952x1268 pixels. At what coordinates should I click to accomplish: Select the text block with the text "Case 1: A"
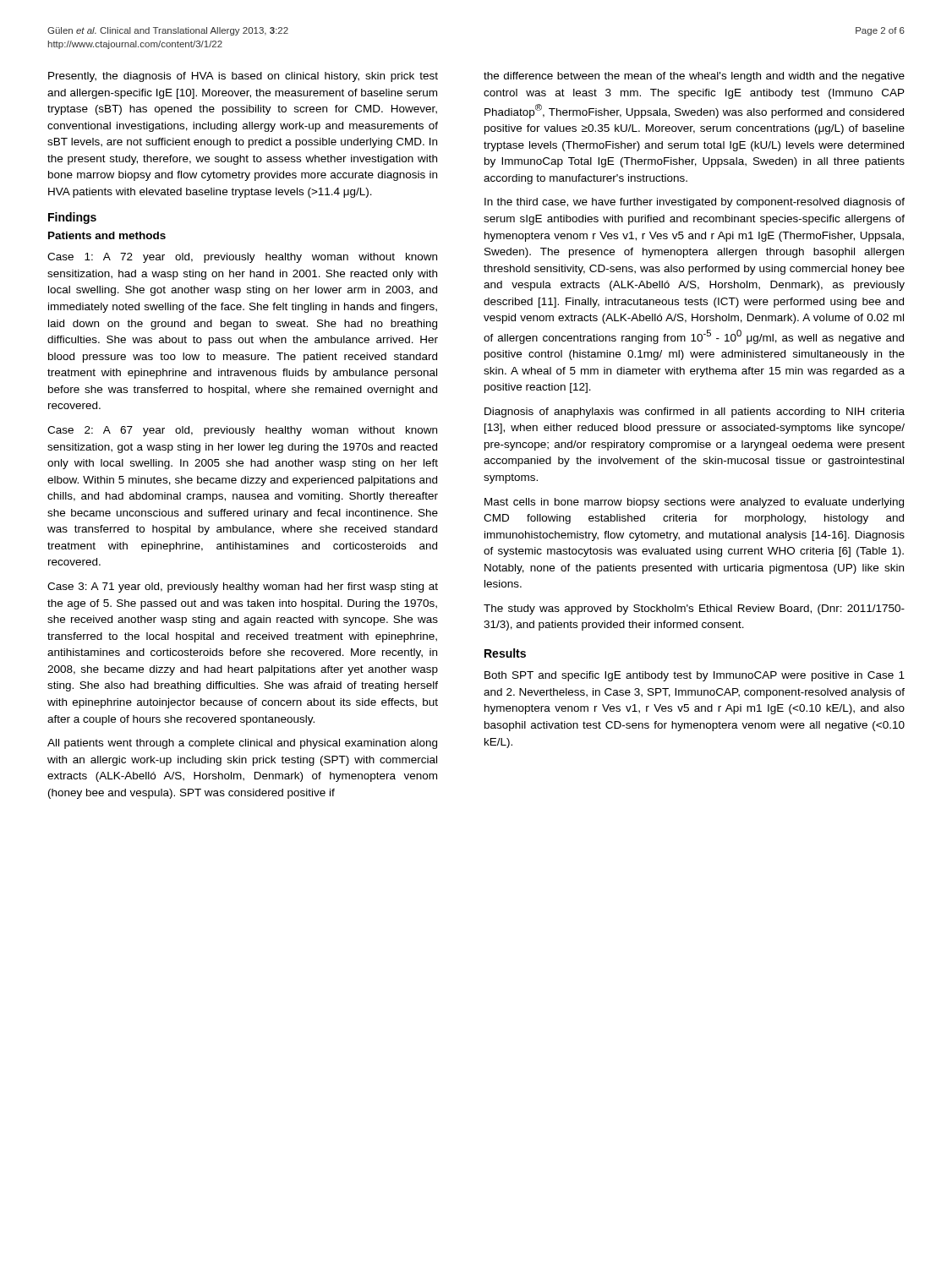click(x=243, y=332)
